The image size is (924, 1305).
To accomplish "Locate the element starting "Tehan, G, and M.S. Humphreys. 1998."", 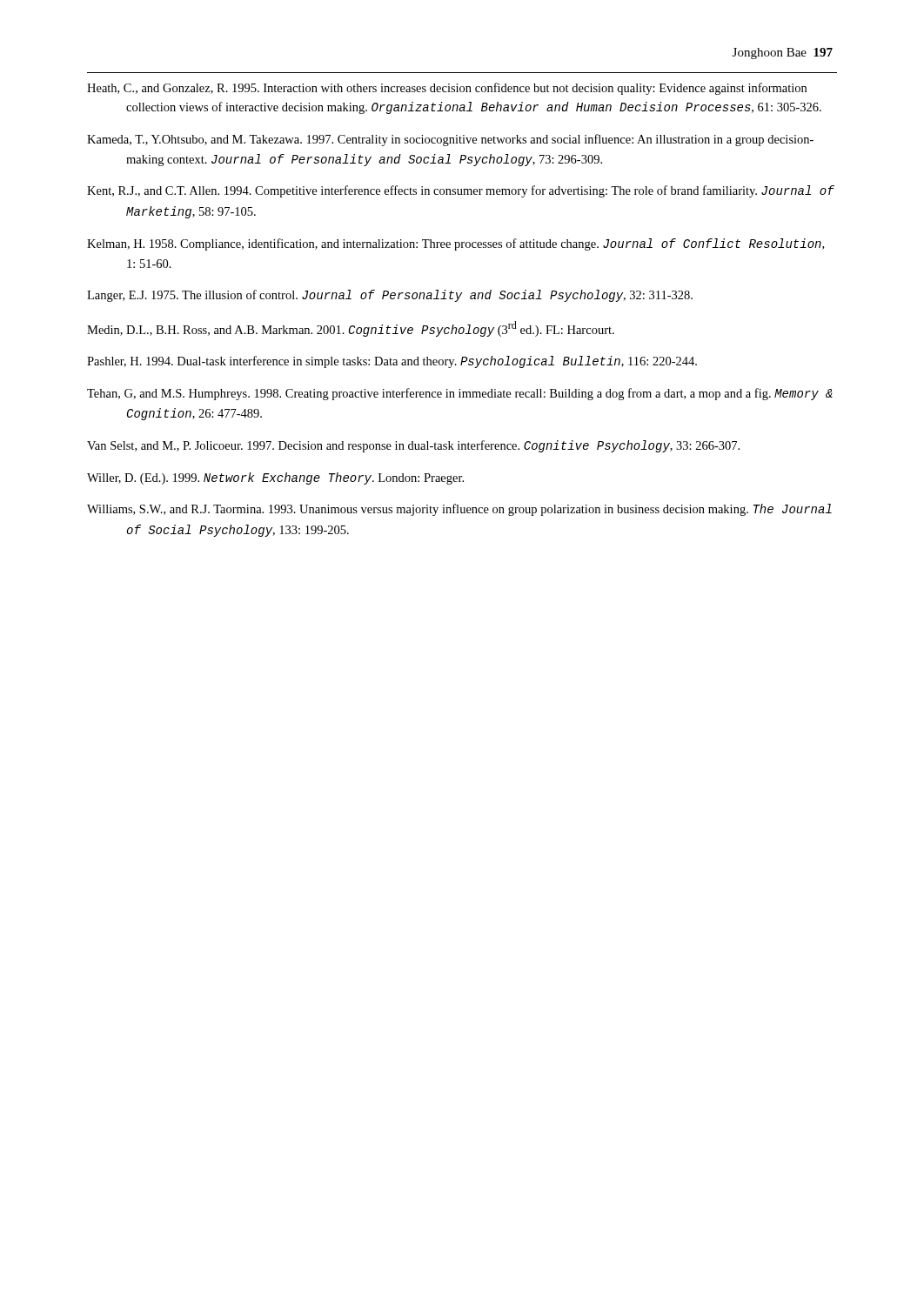I will click(460, 404).
